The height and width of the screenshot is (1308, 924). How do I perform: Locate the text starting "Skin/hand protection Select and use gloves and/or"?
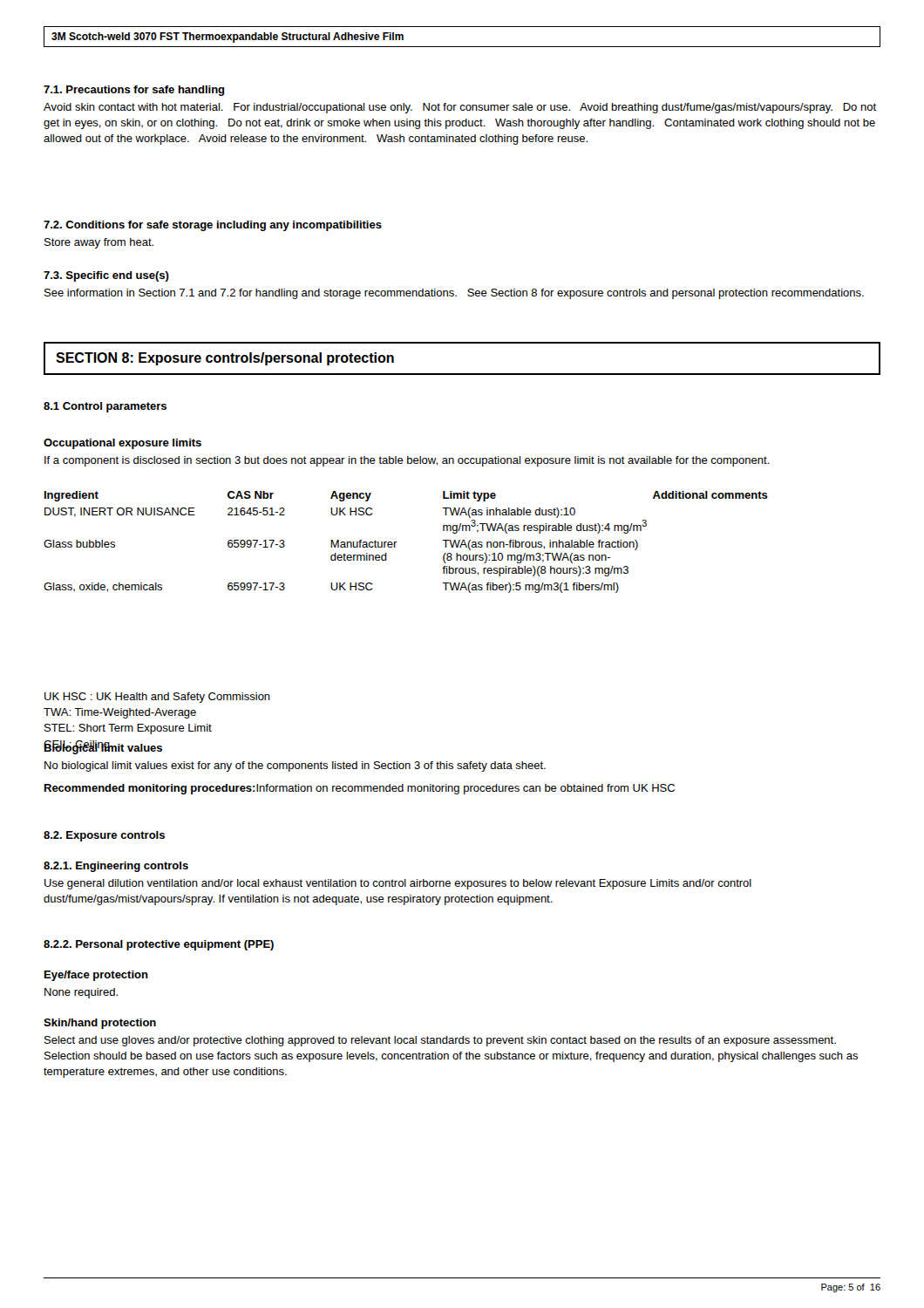pyautogui.click(x=462, y=1048)
